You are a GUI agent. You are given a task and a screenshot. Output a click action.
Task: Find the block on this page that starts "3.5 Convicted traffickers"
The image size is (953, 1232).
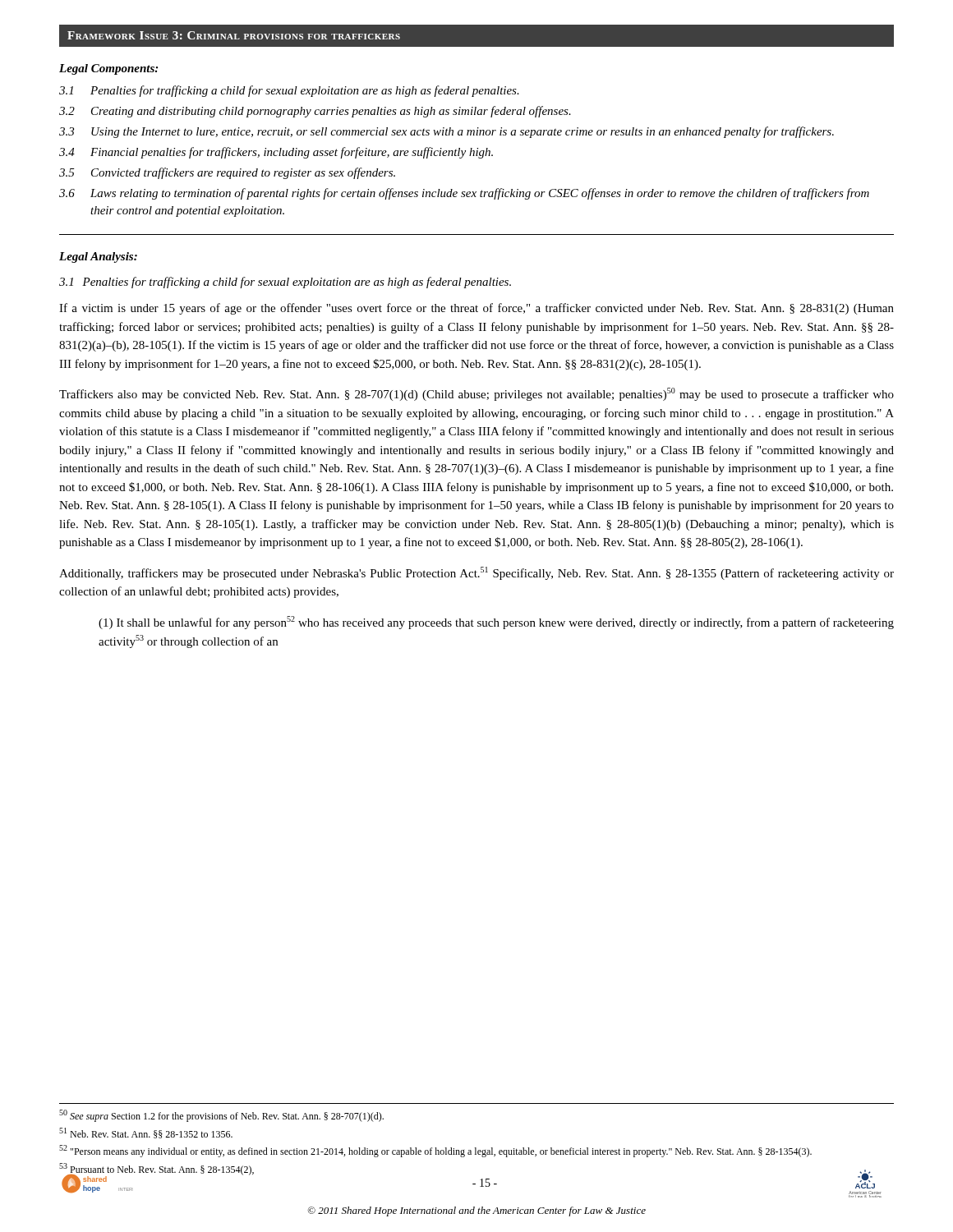click(227, 173)
